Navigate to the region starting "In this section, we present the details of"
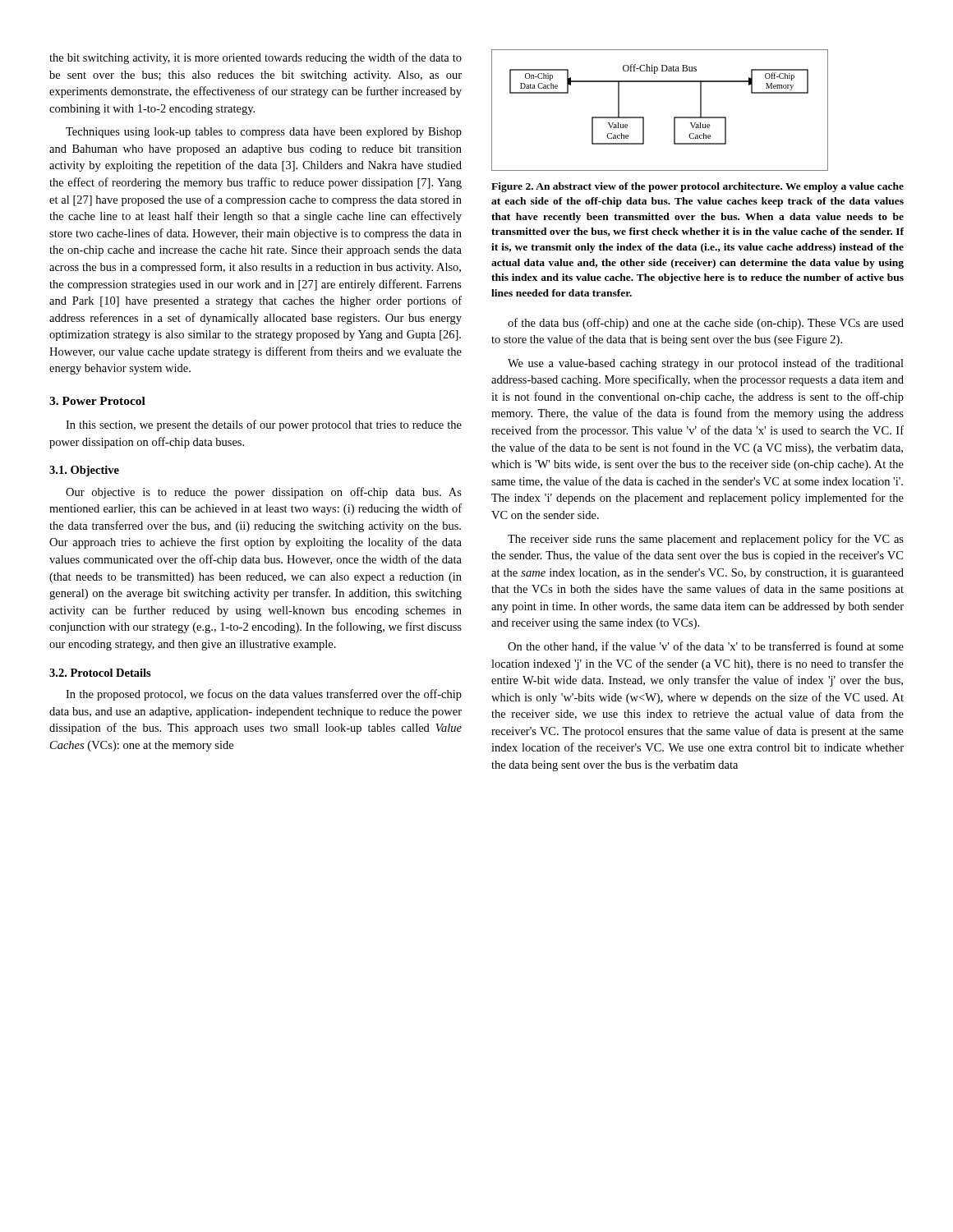 click(255, 433)
